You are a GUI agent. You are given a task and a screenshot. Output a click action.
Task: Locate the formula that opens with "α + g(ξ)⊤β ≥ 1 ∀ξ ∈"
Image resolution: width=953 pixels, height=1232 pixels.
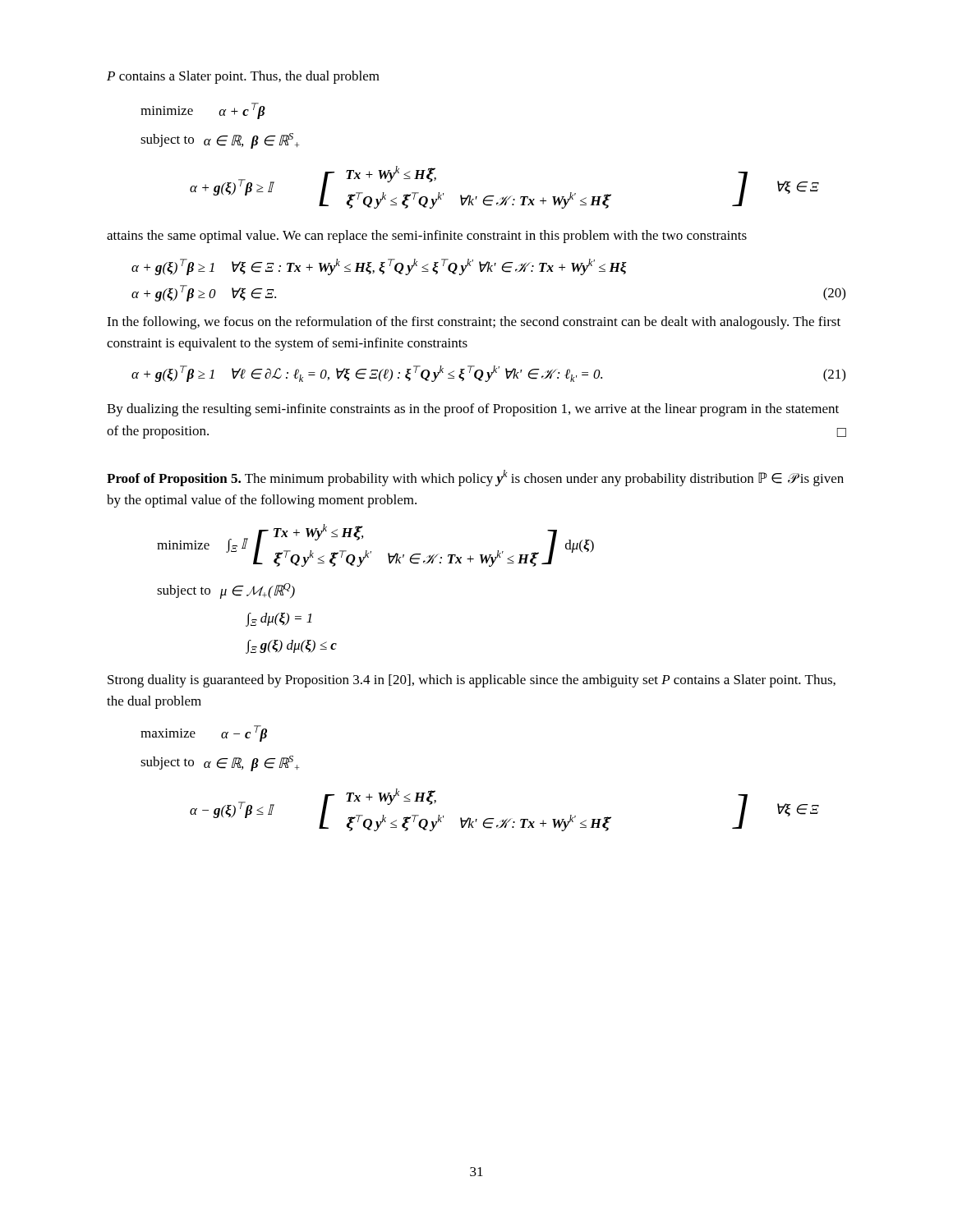coord(489,280)
